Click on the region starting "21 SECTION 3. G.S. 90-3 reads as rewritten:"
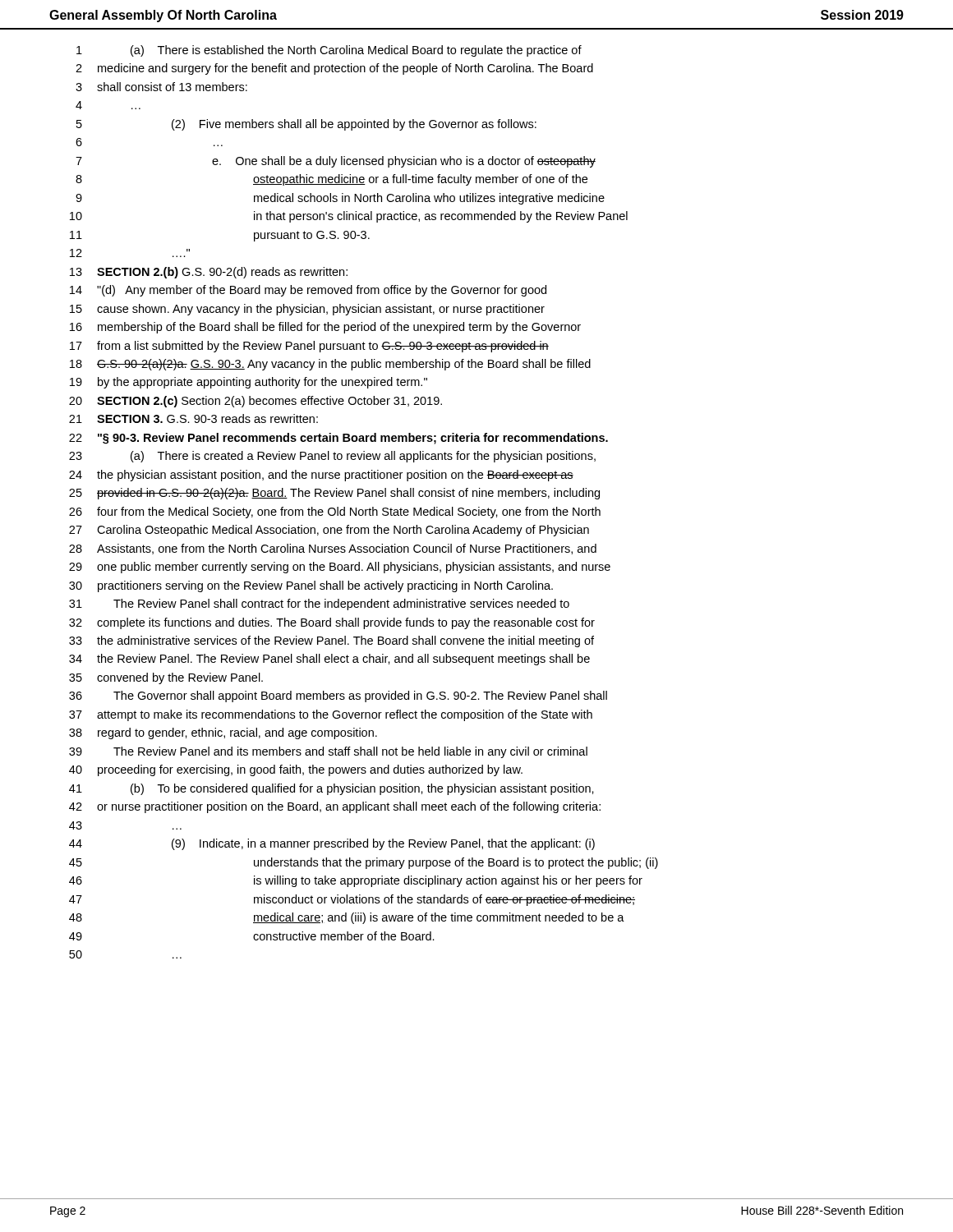This screenshot has width=953, height=1232. click(193, 418)
